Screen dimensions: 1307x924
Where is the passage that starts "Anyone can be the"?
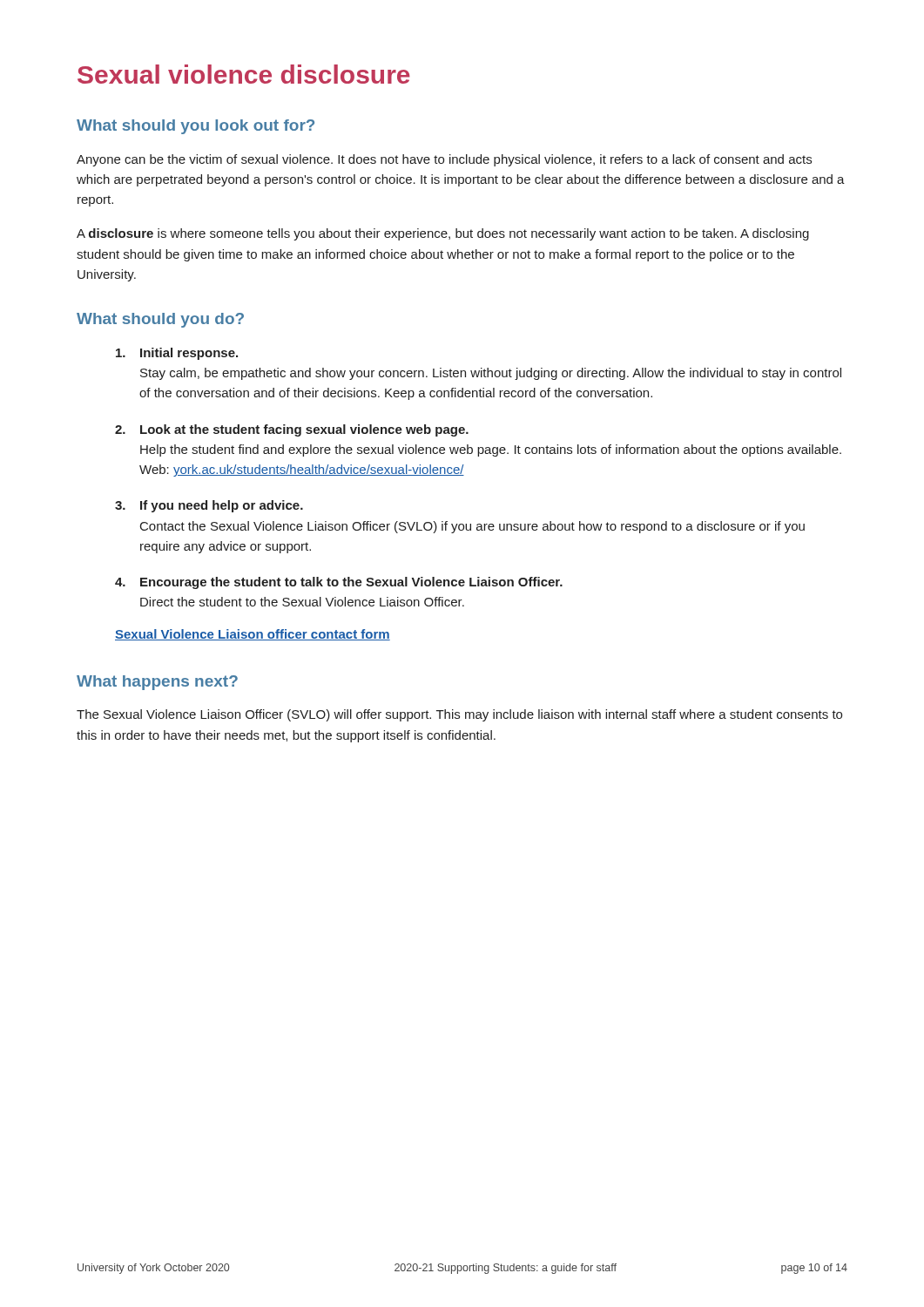click(460, 179)
